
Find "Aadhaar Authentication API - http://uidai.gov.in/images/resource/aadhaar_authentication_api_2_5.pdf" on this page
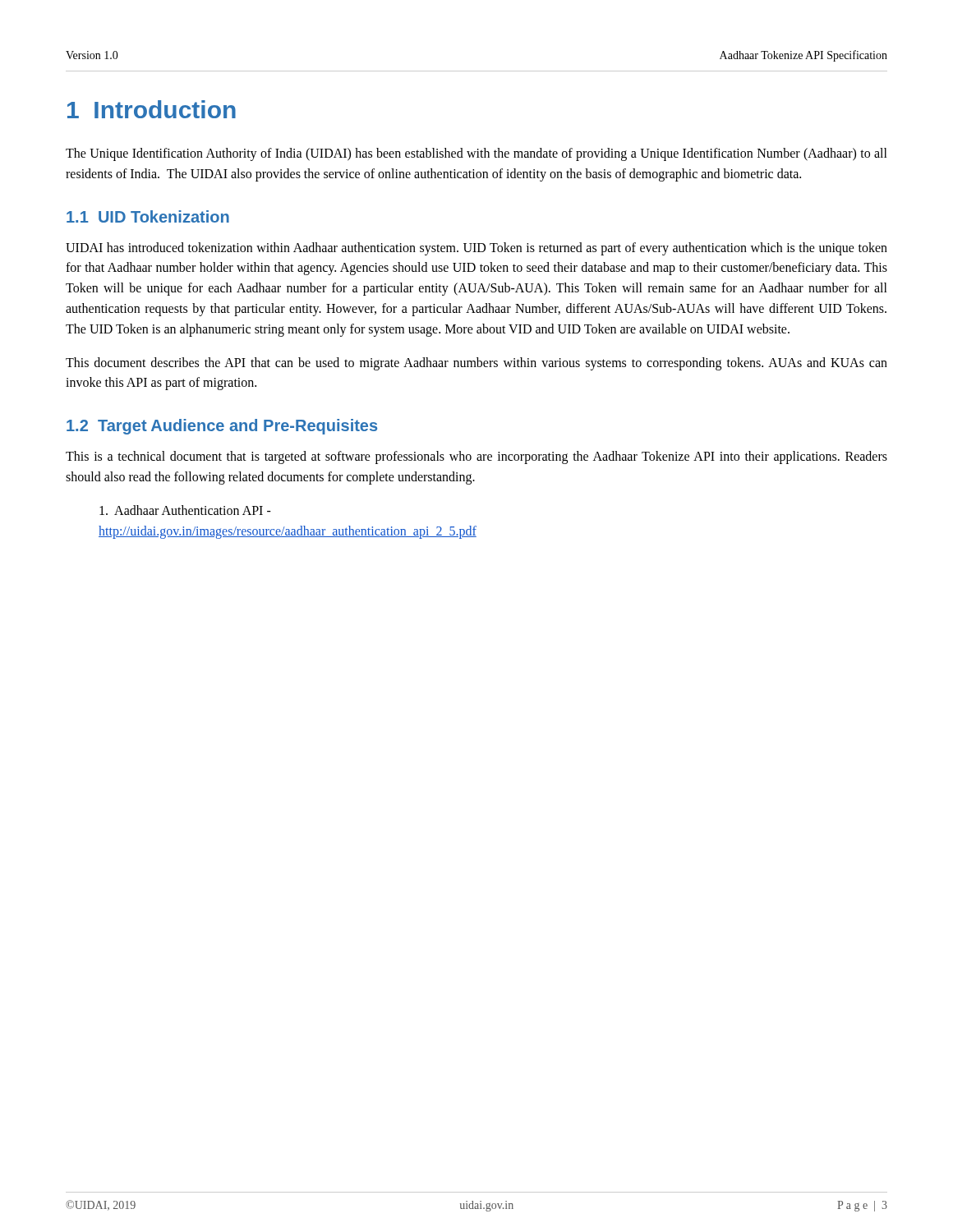click(x=287, y=520)
